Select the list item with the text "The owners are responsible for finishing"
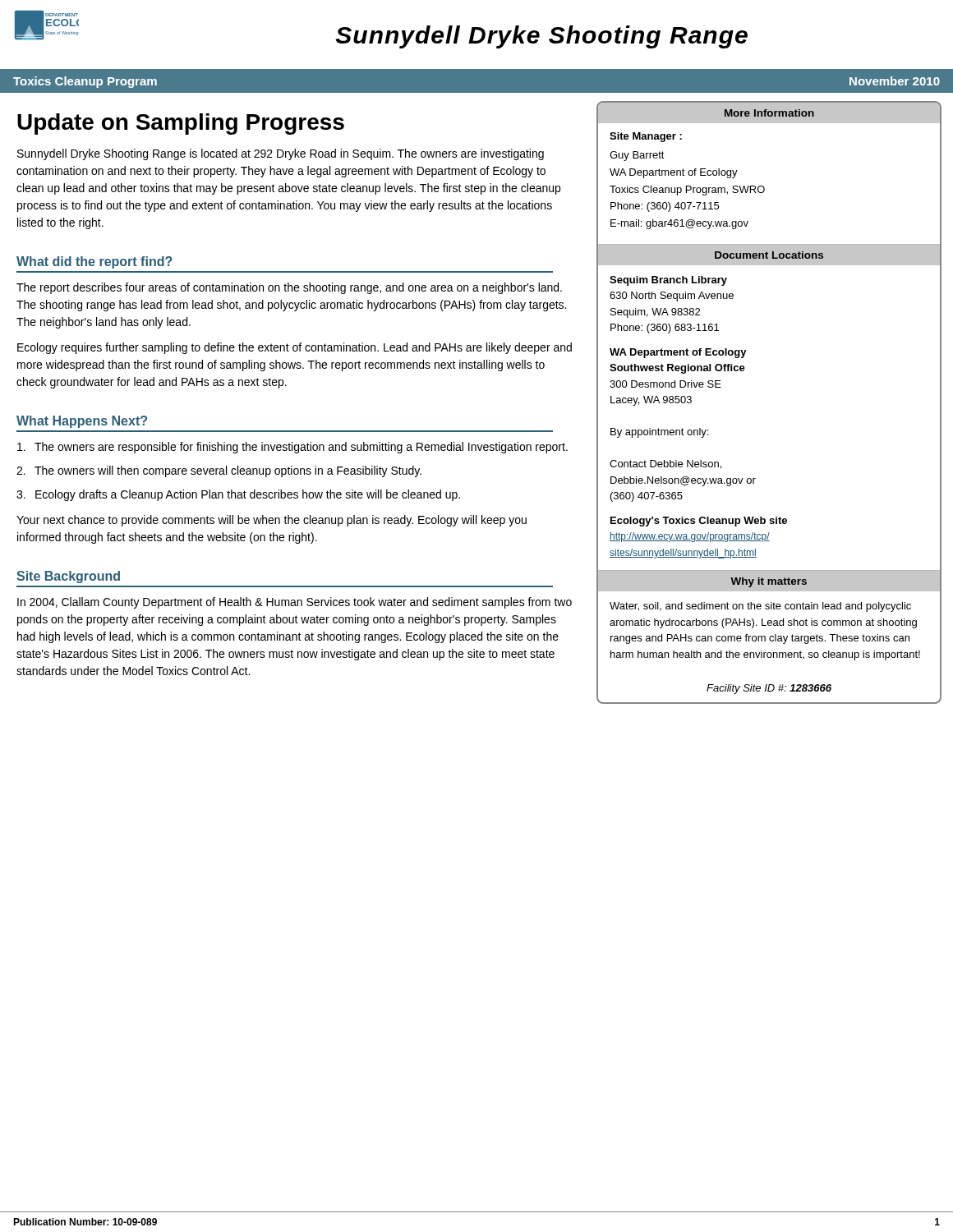 pos(292,447)
